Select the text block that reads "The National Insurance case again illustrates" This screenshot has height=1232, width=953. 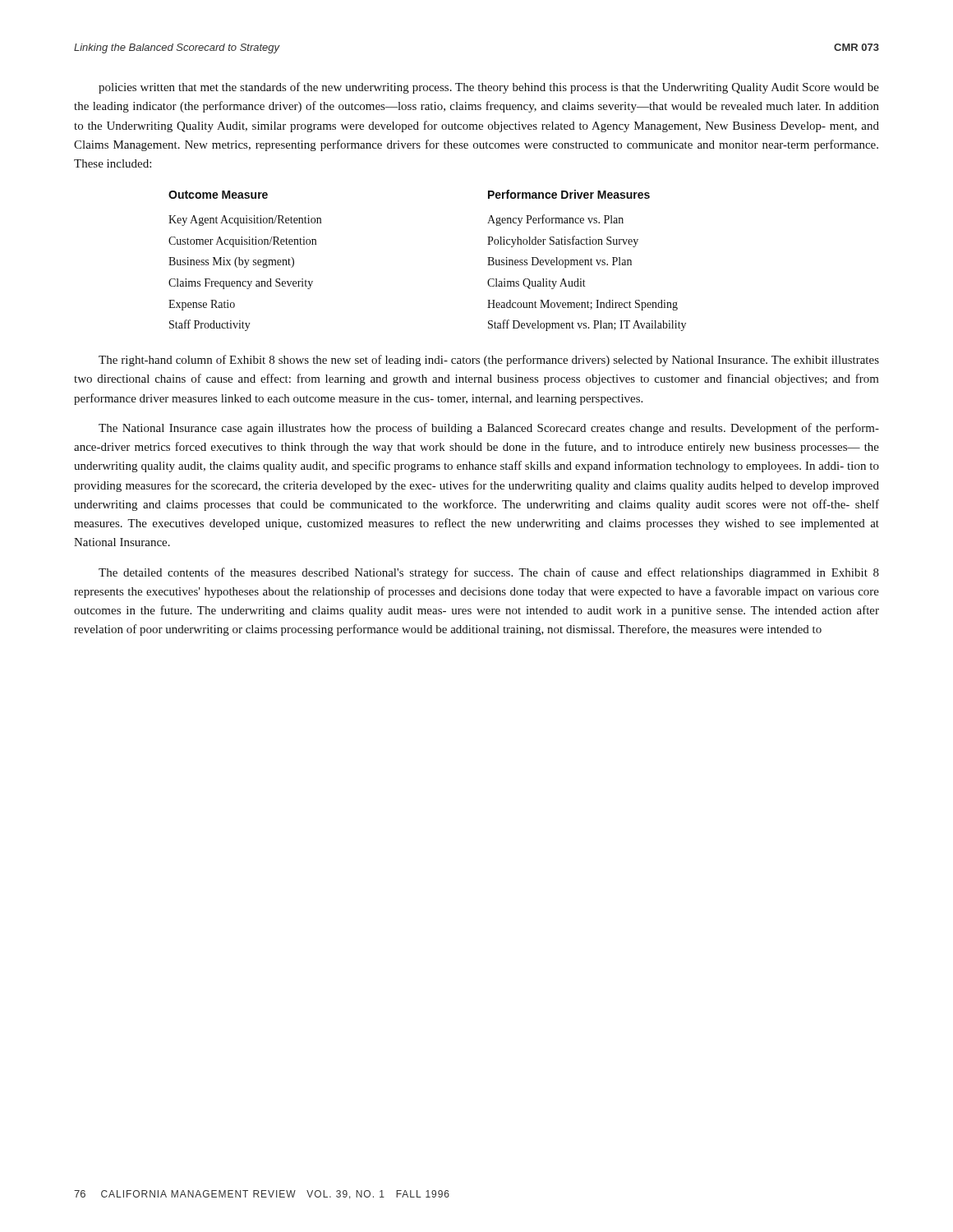point(476,486)
